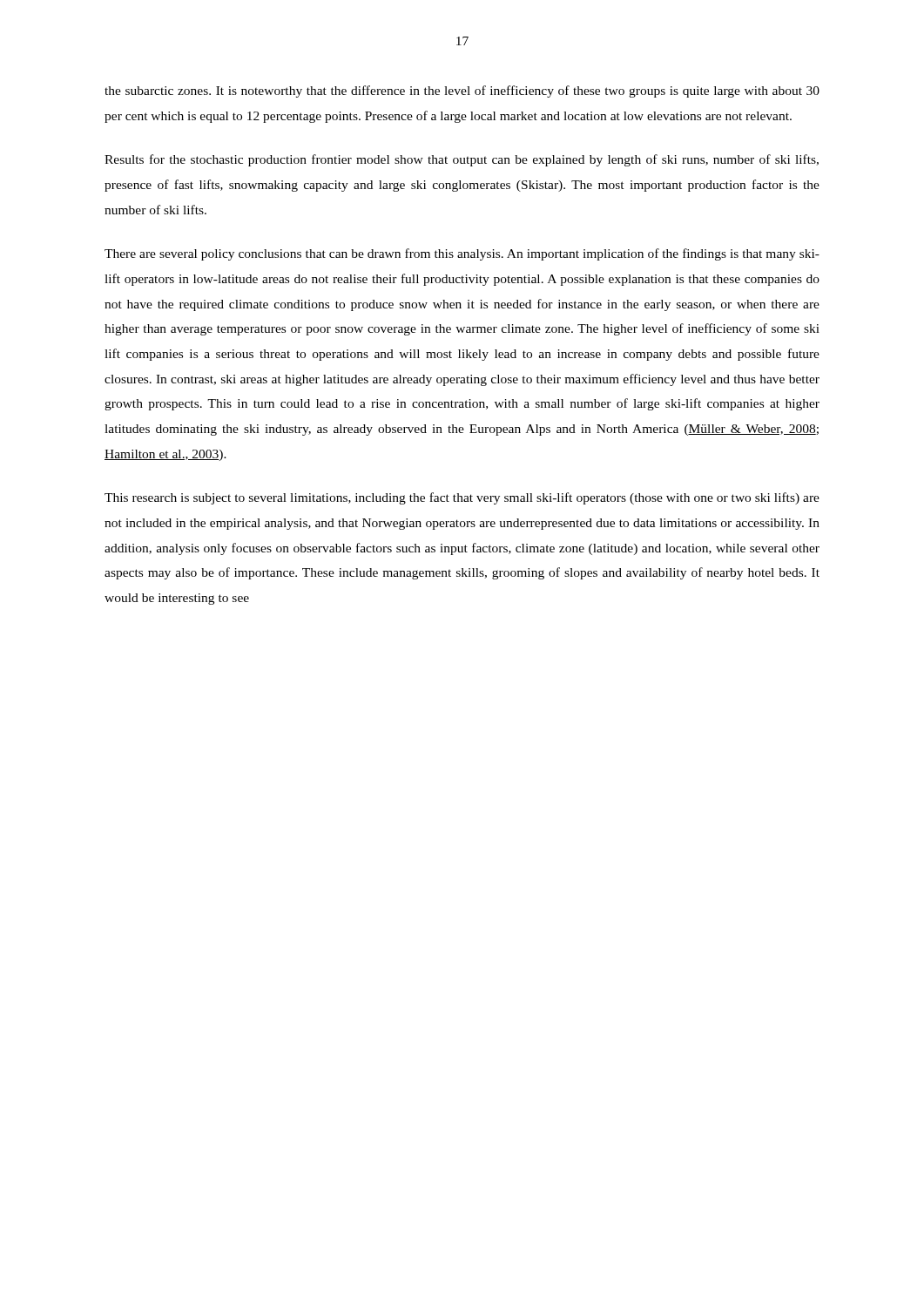Find the block on this page that starts "There are several policy conclusions that can"
The width and height of the screenshot is (924, 1307).
tap(462, 353)
